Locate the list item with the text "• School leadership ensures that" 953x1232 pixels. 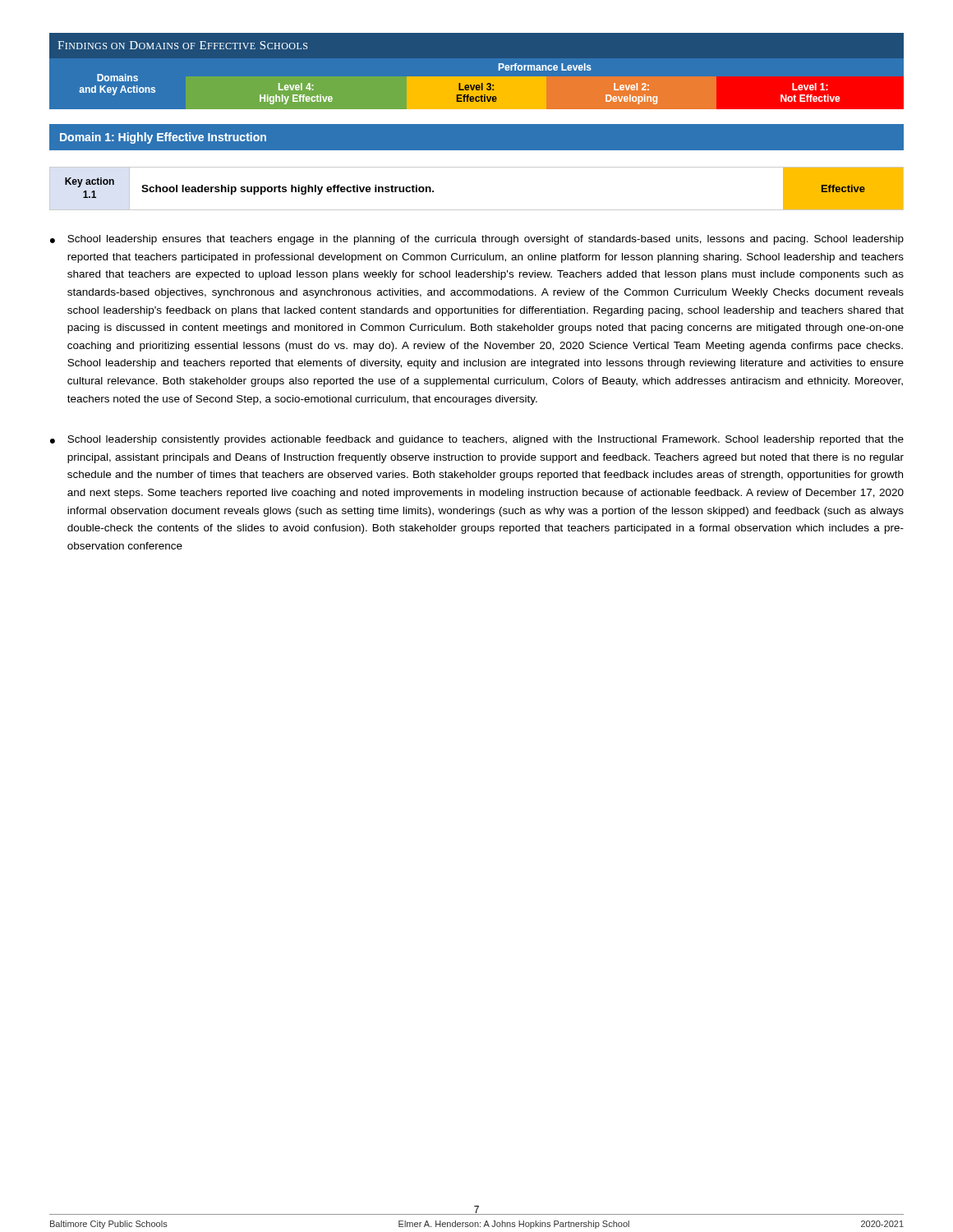476,319
